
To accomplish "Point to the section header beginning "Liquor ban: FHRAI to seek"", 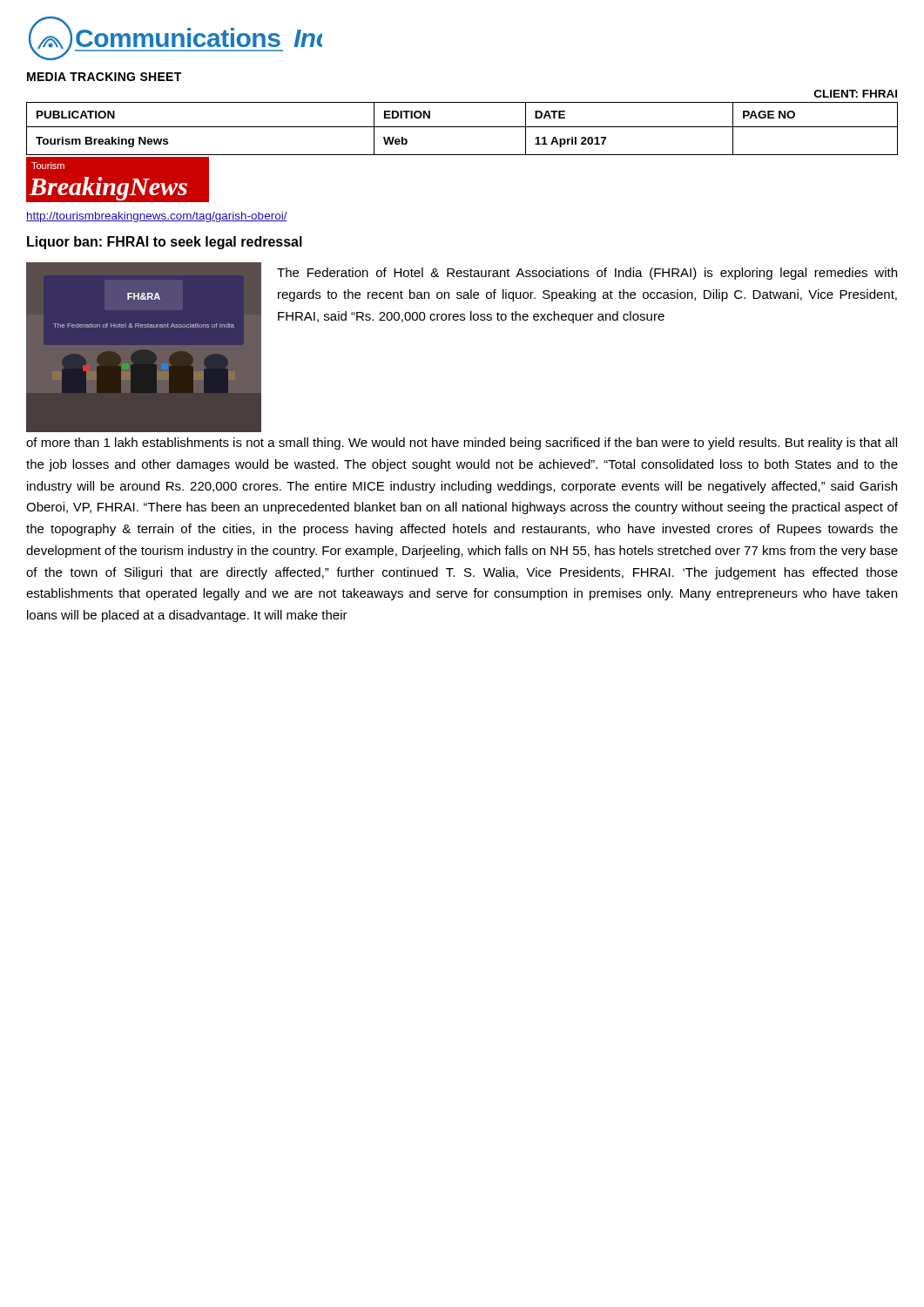I will pos(164,242).
